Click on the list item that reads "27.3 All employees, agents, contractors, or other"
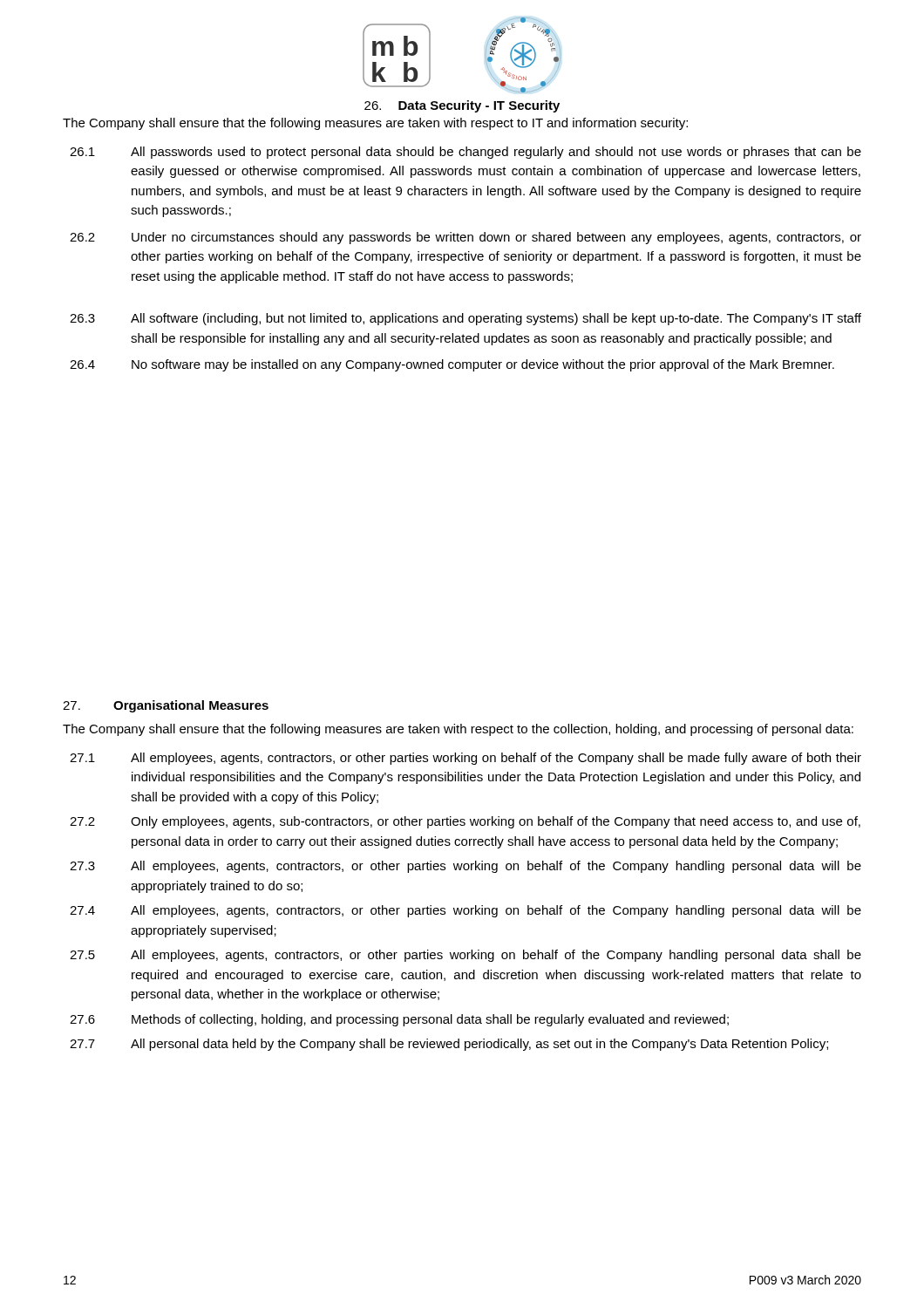Screen dimensions: 1308x924 click(x=462, y=876)
